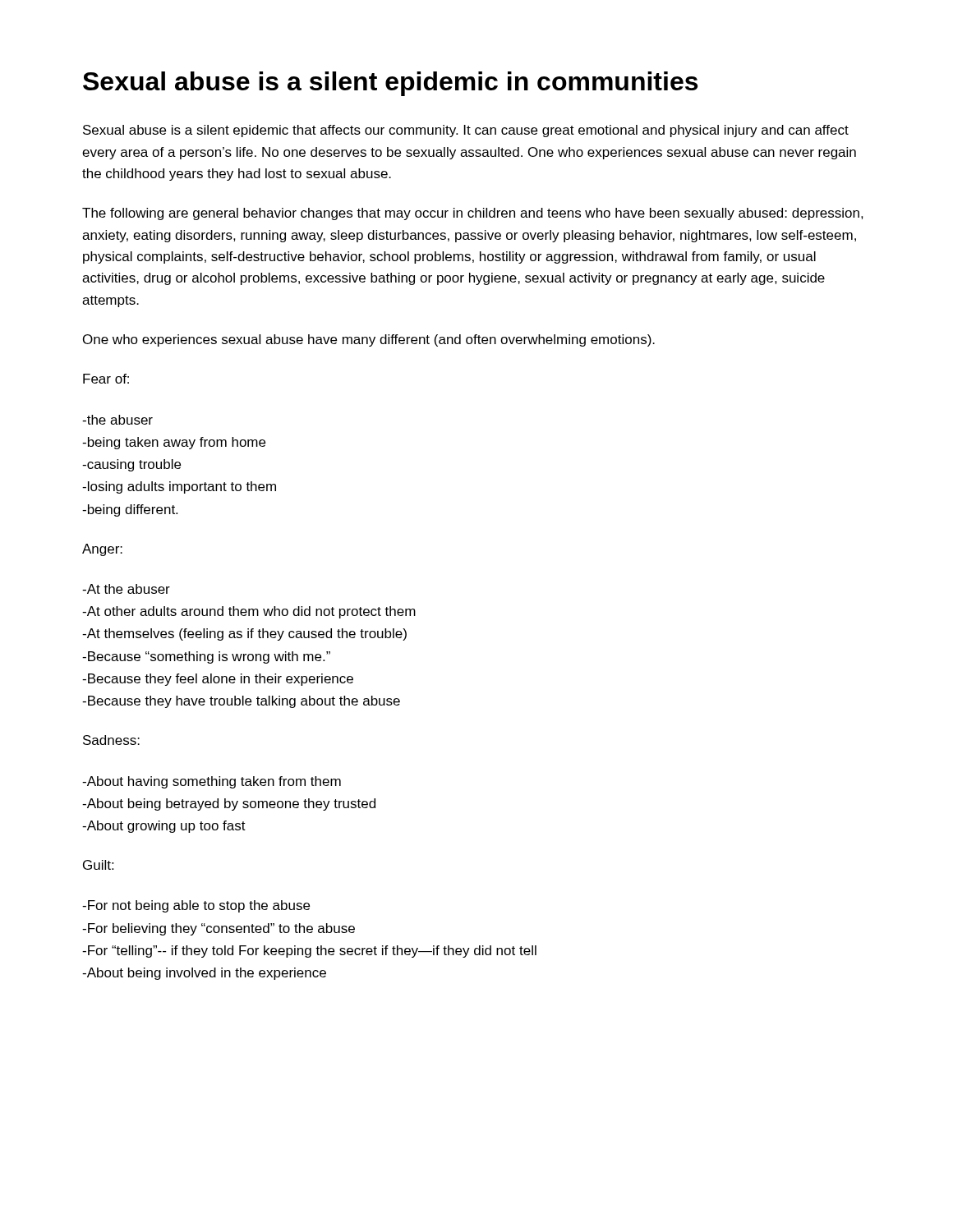Find the passage starting "-About growing up too fast"
The height and width of the screenshot is (1232, 953).
pyautogui.click(x=164, y=826)
